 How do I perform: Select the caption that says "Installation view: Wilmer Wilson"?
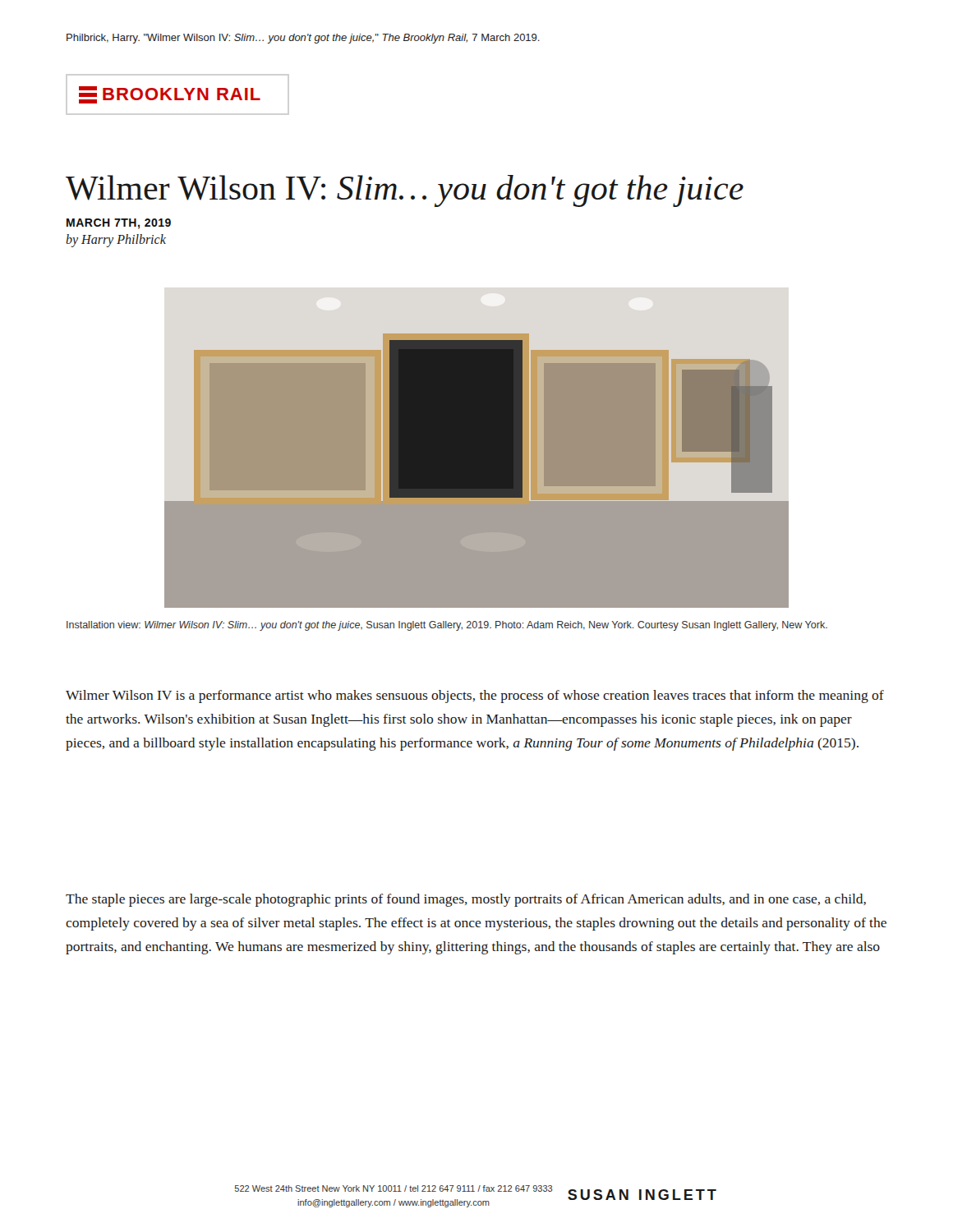[x=447, y=625]
